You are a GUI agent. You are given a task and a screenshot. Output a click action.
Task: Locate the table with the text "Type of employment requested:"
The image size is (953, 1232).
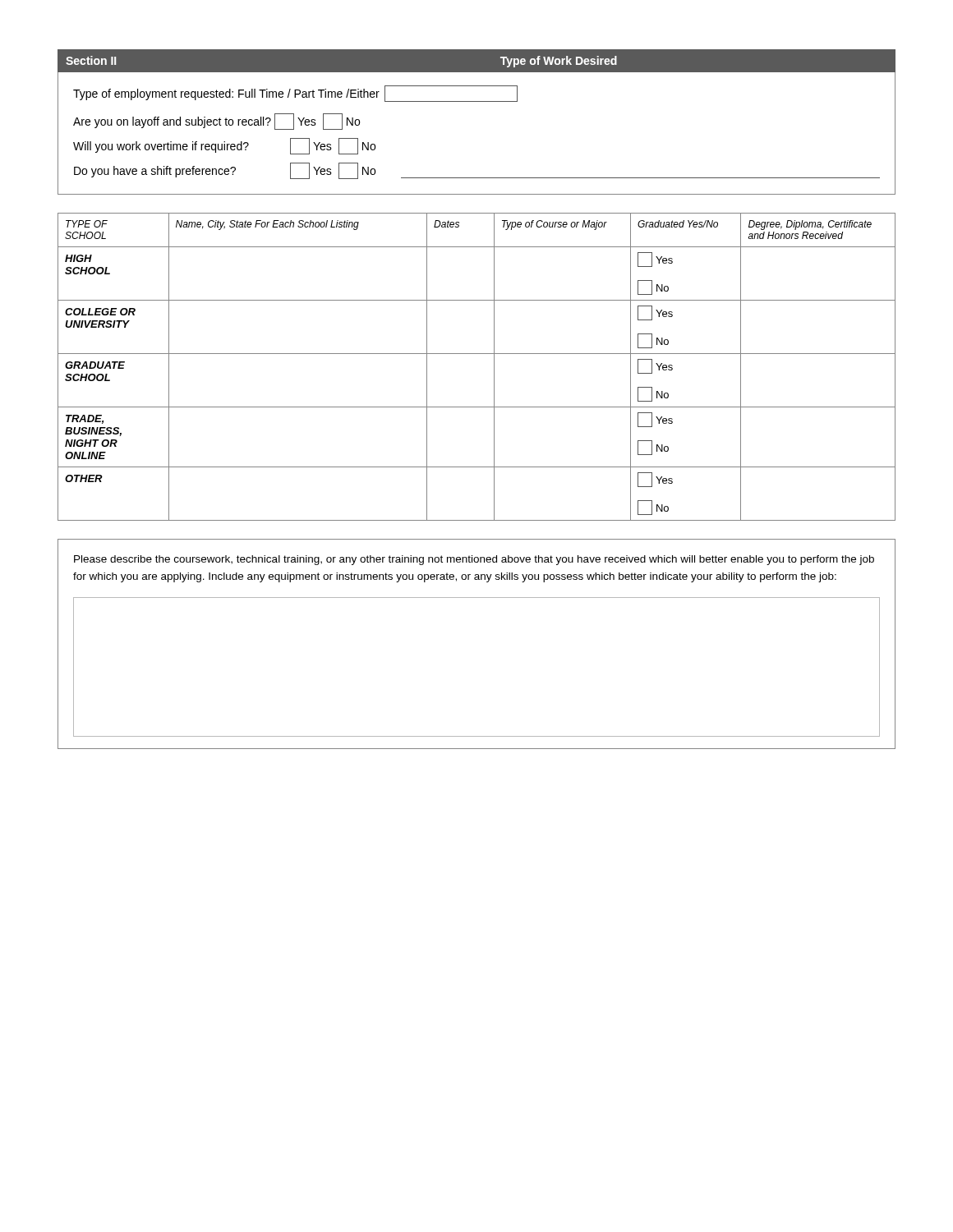476,133
